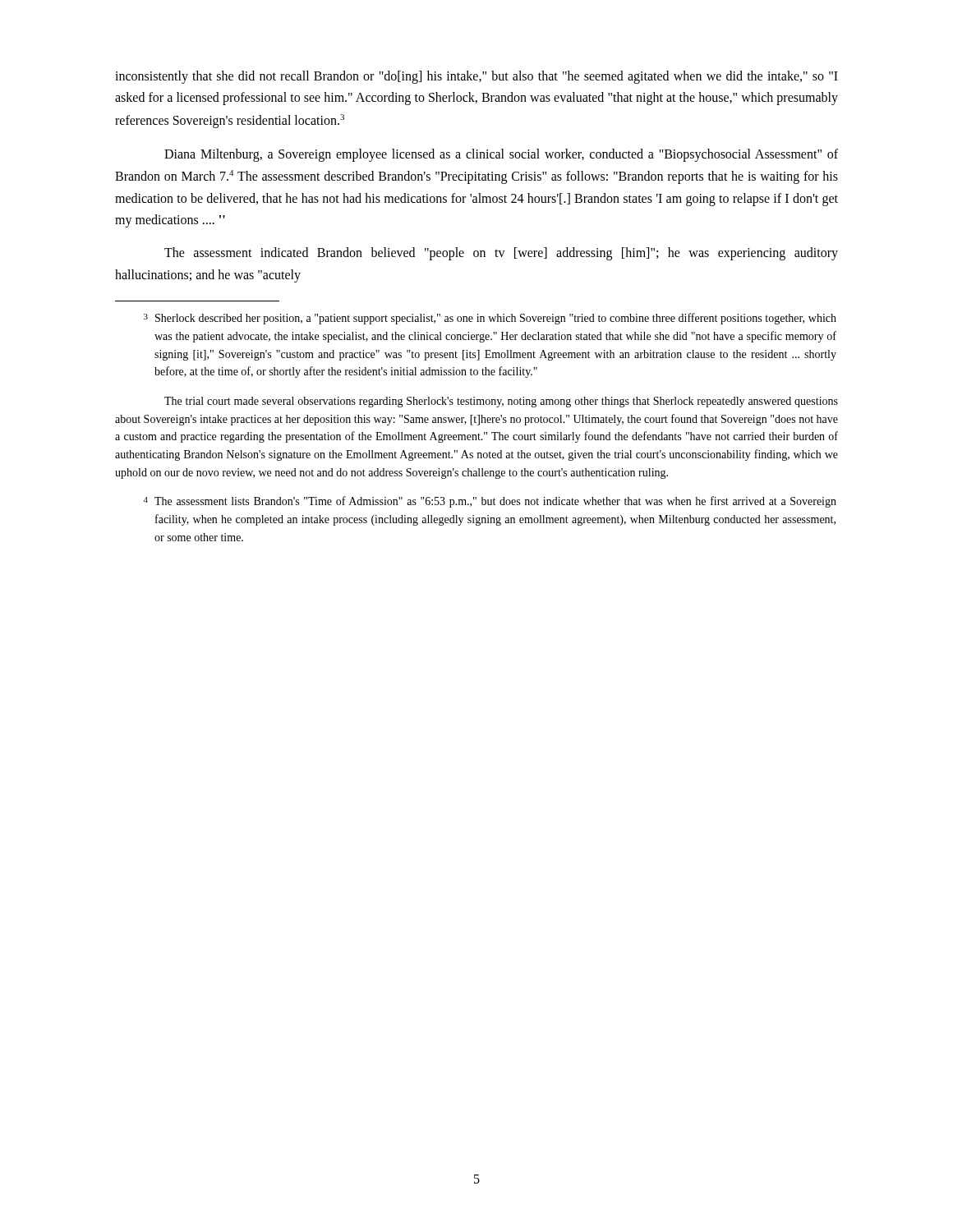
Task: Locate the text starting "4The assessment lists Brandon's "Time of Admission" as"
Action: tap(476, 520)
